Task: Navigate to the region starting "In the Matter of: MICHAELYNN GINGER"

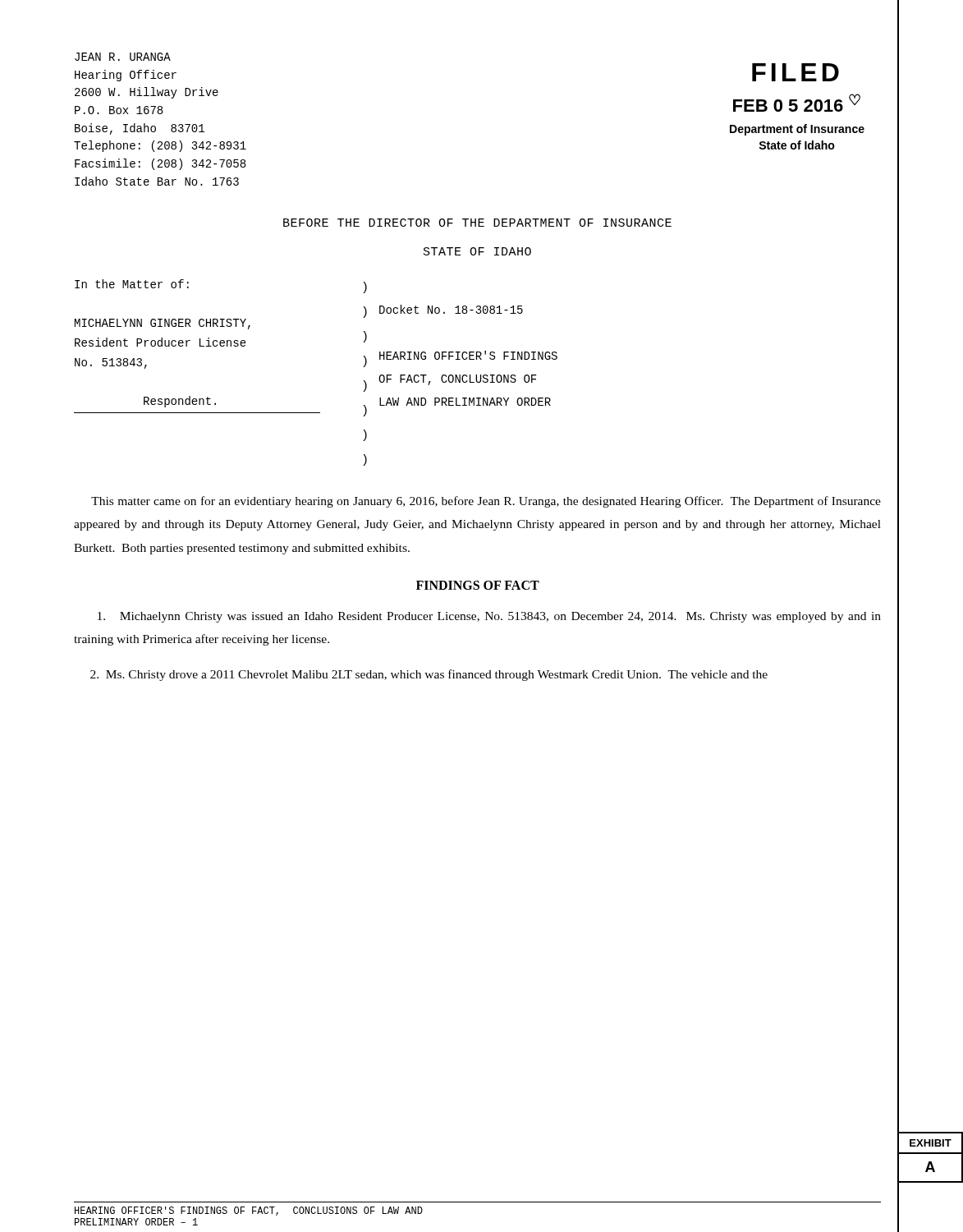Action: point(197,346)
